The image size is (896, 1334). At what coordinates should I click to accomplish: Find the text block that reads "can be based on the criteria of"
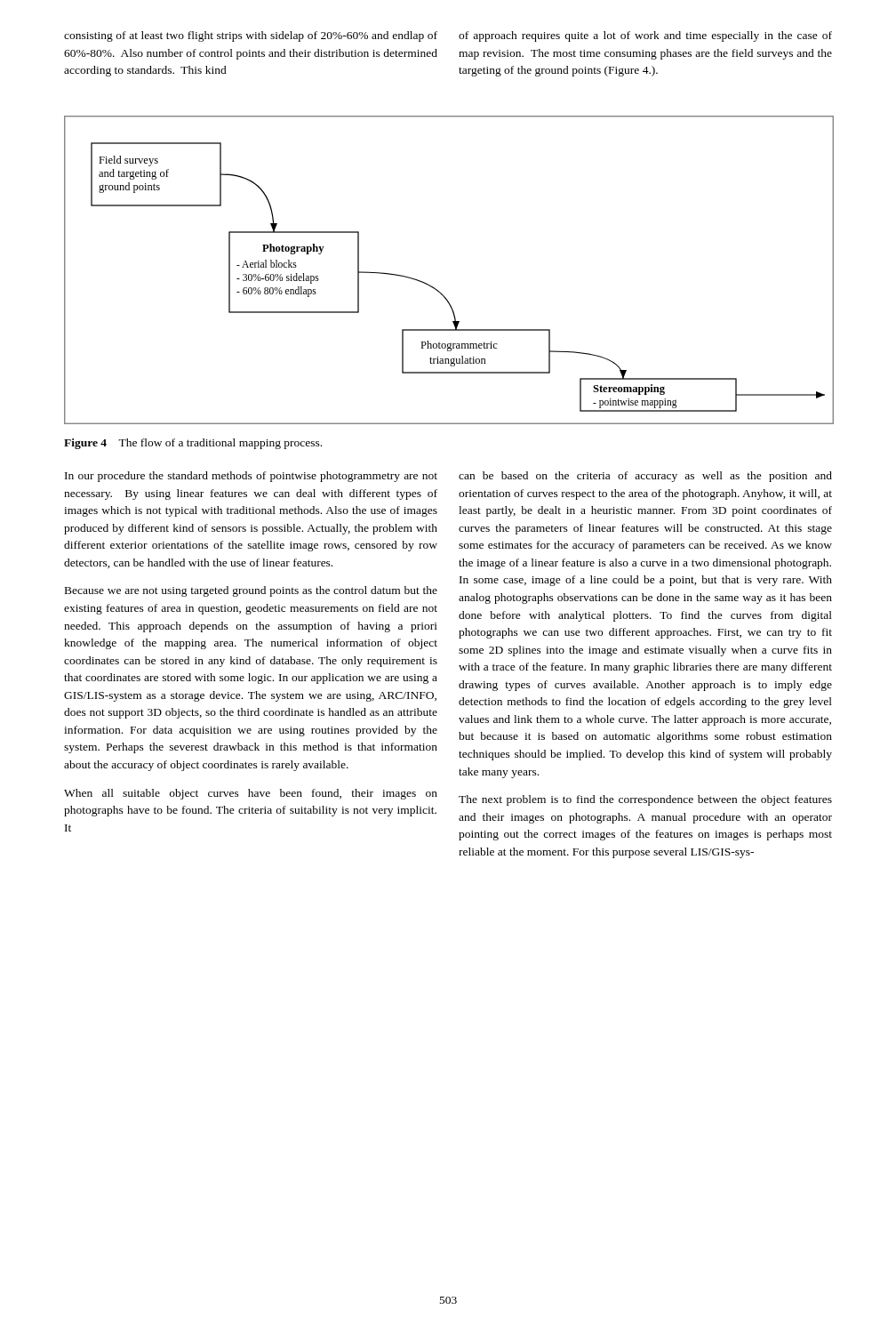[645, 664]
